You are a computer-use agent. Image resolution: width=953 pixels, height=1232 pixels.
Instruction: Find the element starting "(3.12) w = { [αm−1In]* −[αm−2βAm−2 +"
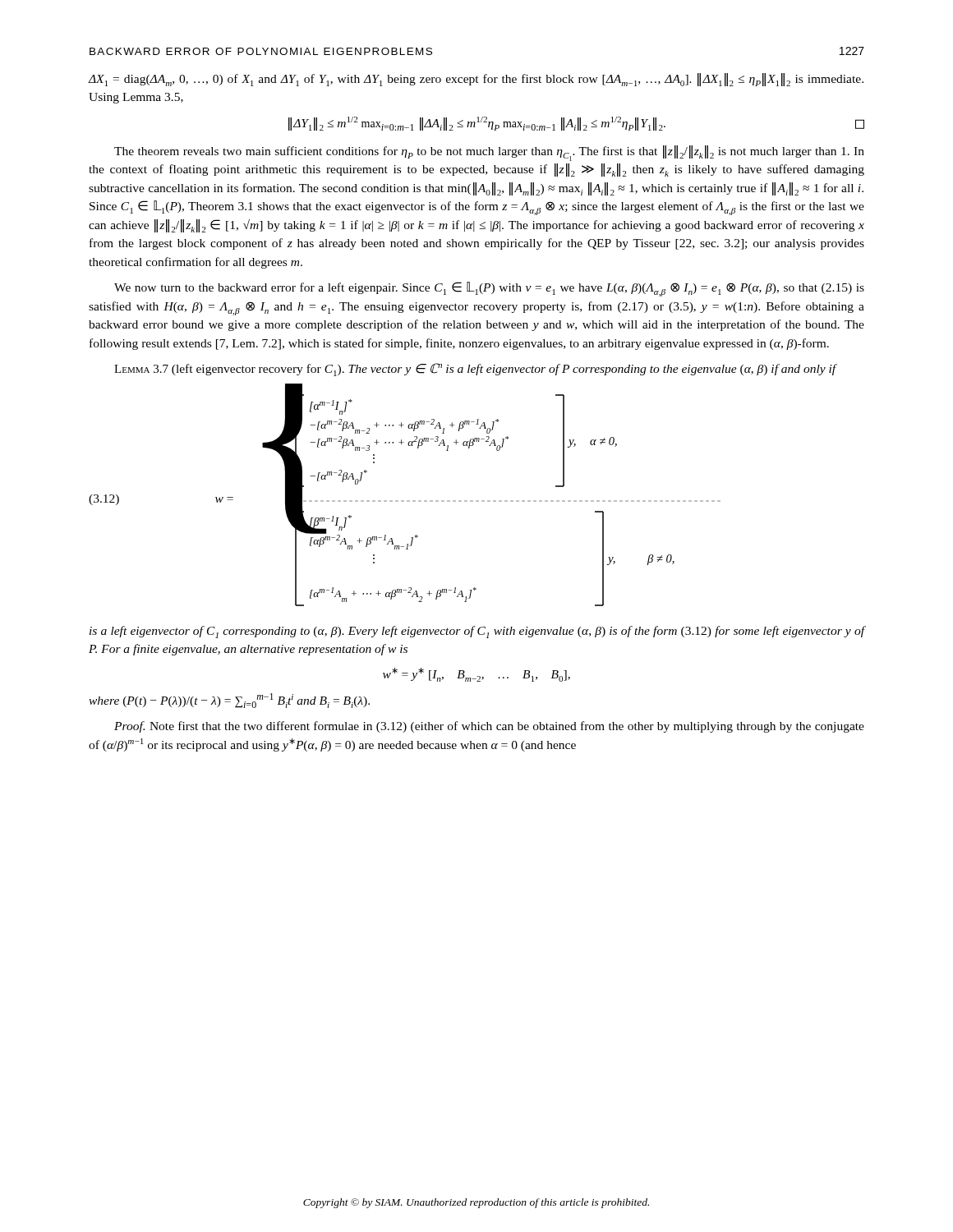point(438,498)
